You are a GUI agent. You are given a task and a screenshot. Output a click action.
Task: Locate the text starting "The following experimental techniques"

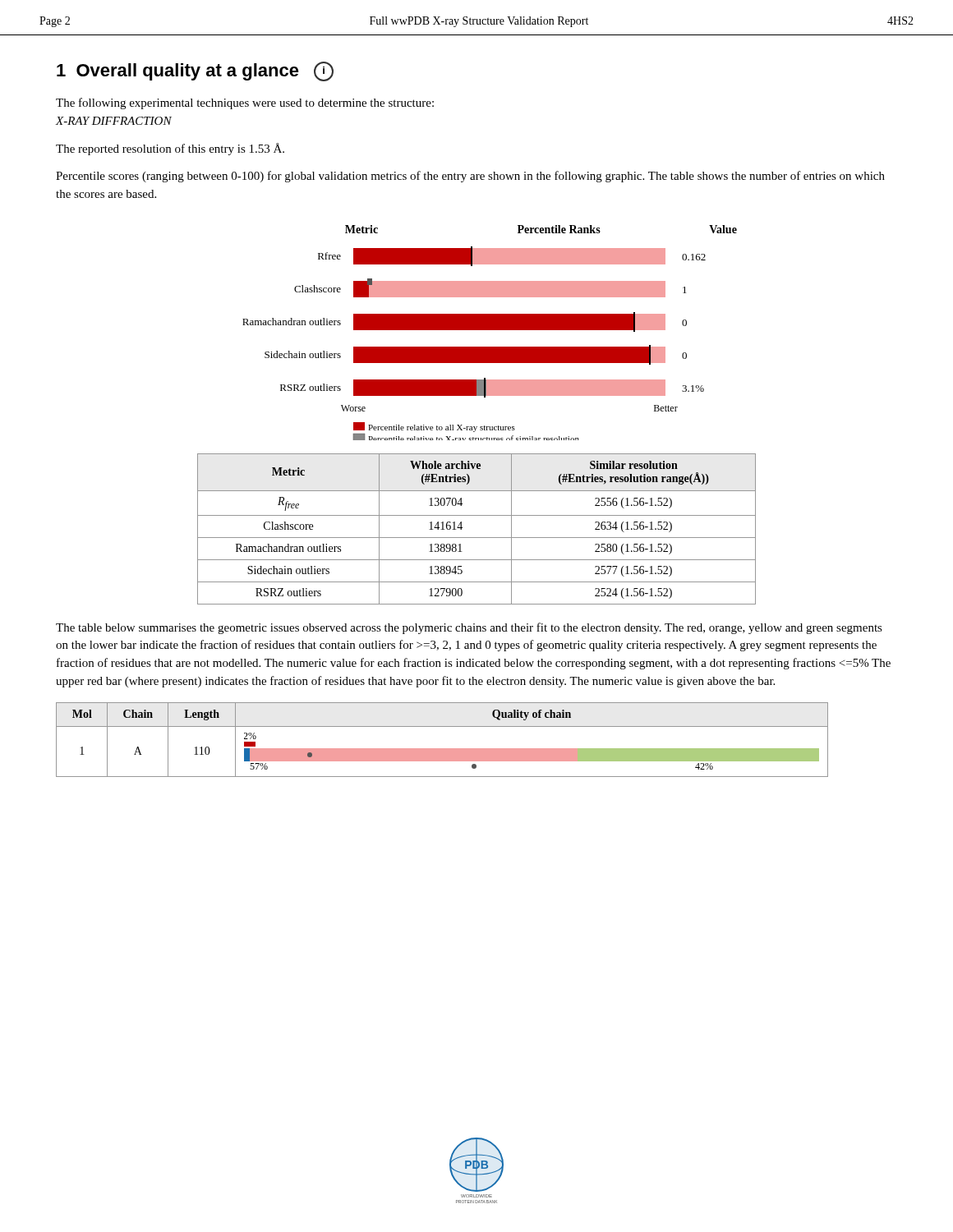pyautogui.click(x=245, y=112)
